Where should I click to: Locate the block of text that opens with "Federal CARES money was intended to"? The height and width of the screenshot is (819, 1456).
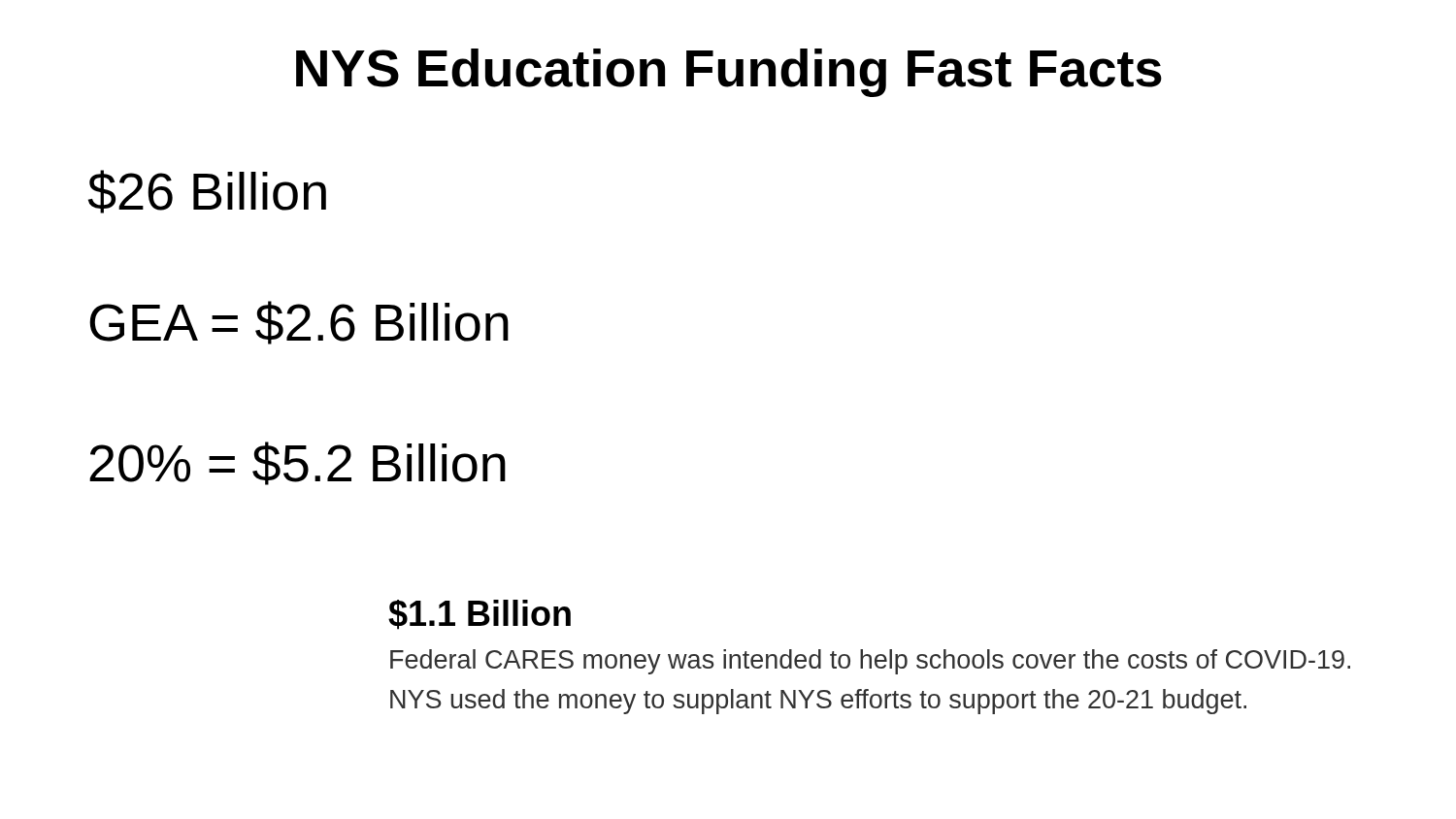pos(870,679)
